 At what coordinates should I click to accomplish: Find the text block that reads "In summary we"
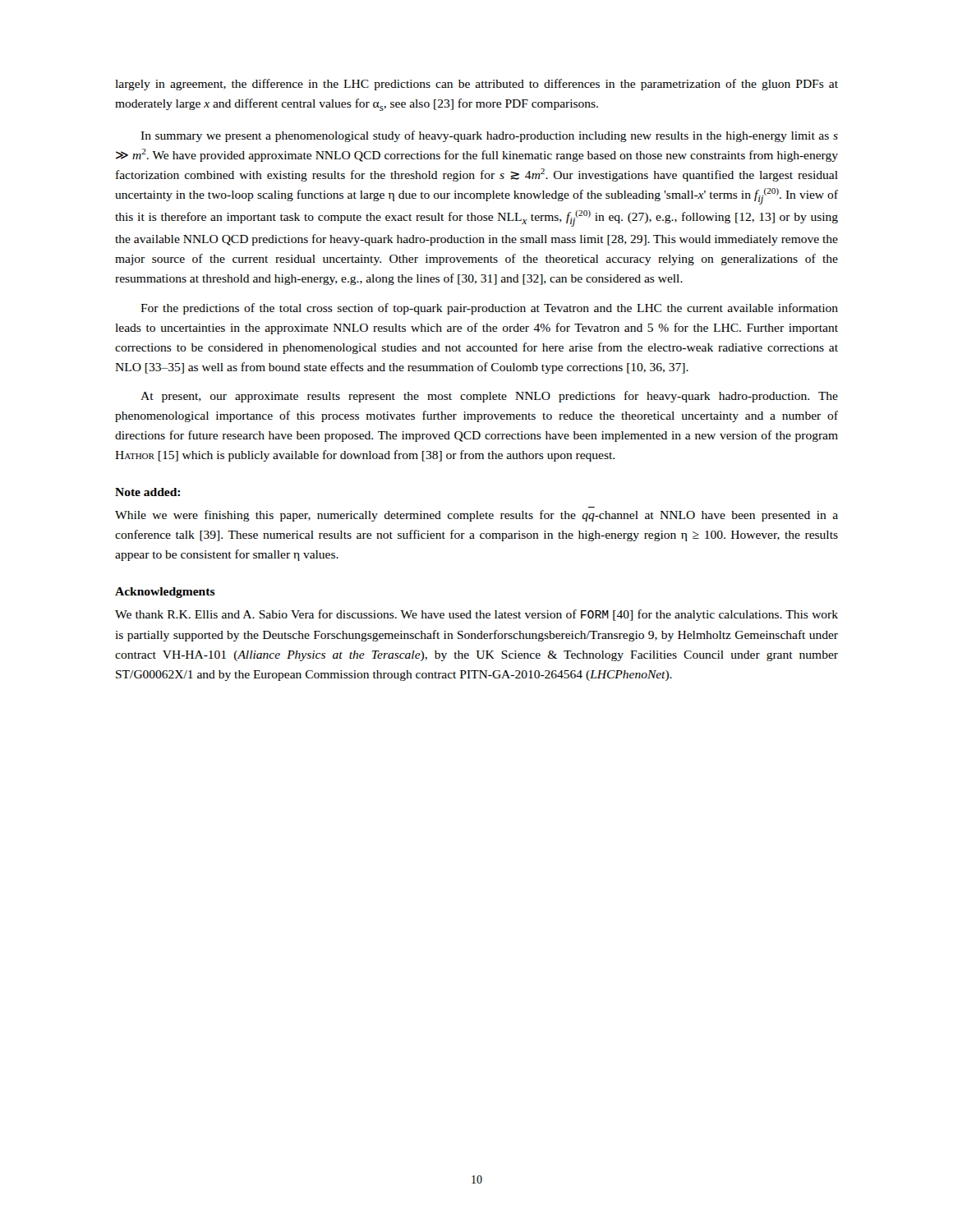[x=476, y=207]
